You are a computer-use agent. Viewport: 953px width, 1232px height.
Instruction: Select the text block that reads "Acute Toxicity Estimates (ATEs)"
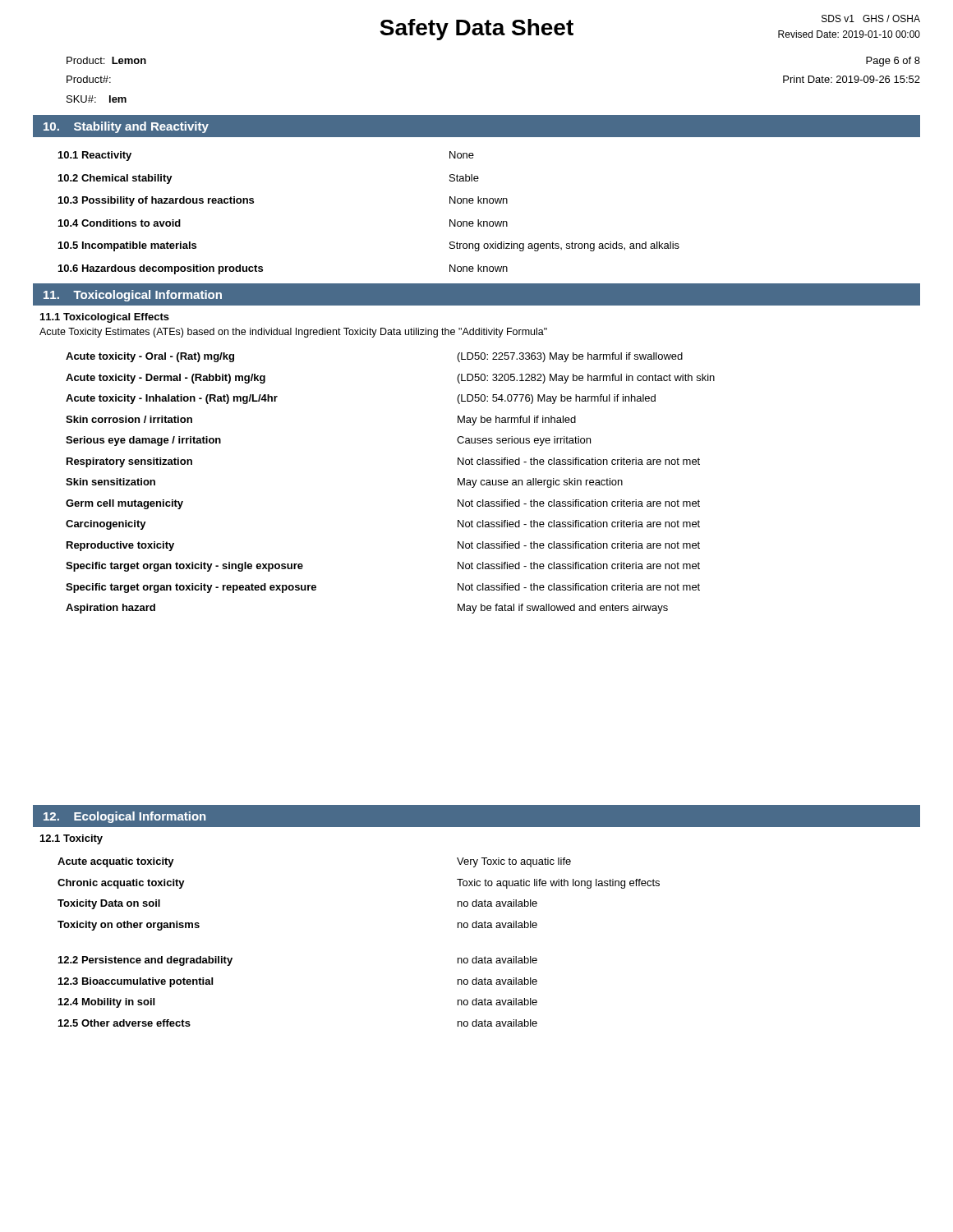[x=293, y=332]
